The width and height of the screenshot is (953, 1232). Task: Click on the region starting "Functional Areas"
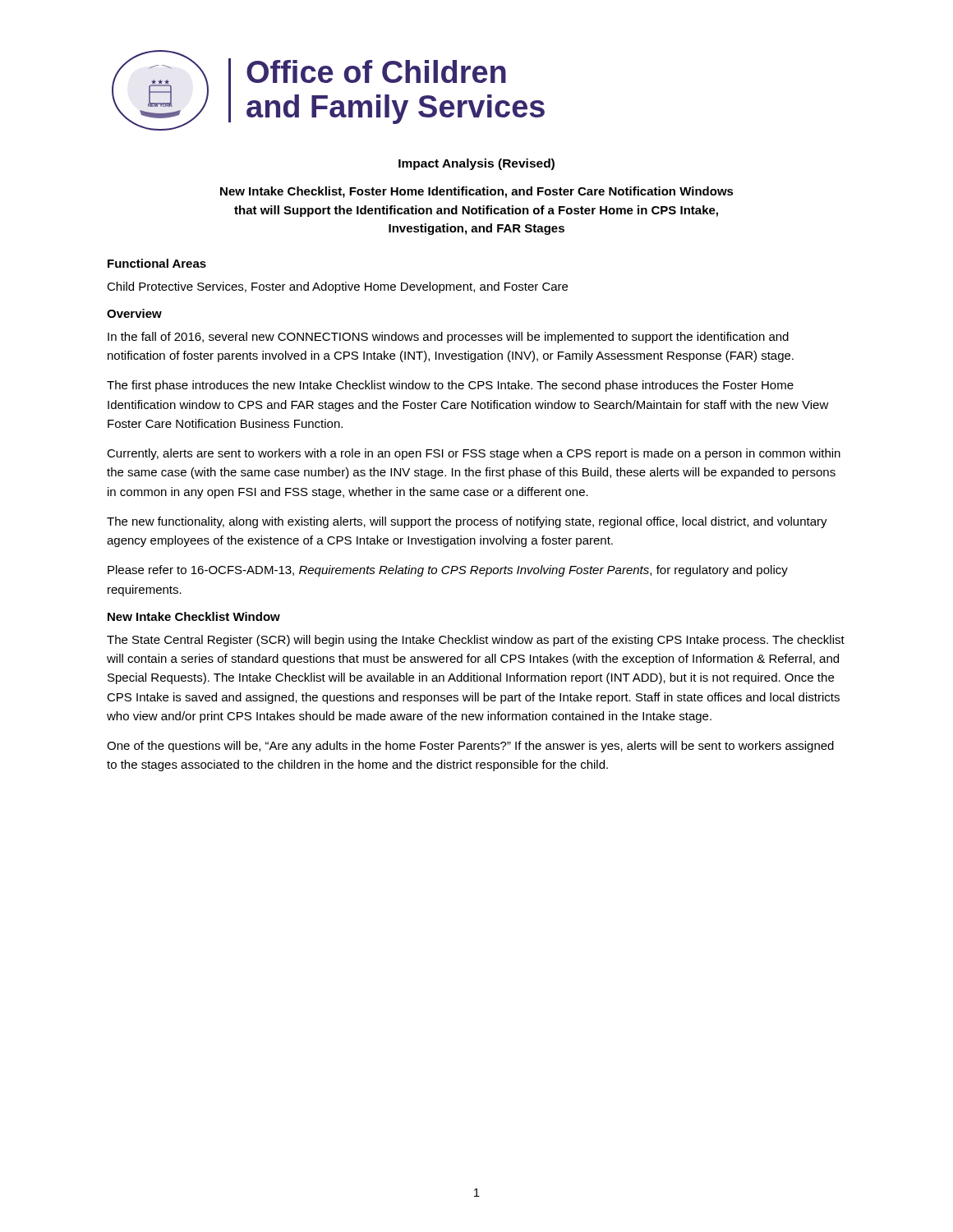pyautogui.click(x=157, y=263)
